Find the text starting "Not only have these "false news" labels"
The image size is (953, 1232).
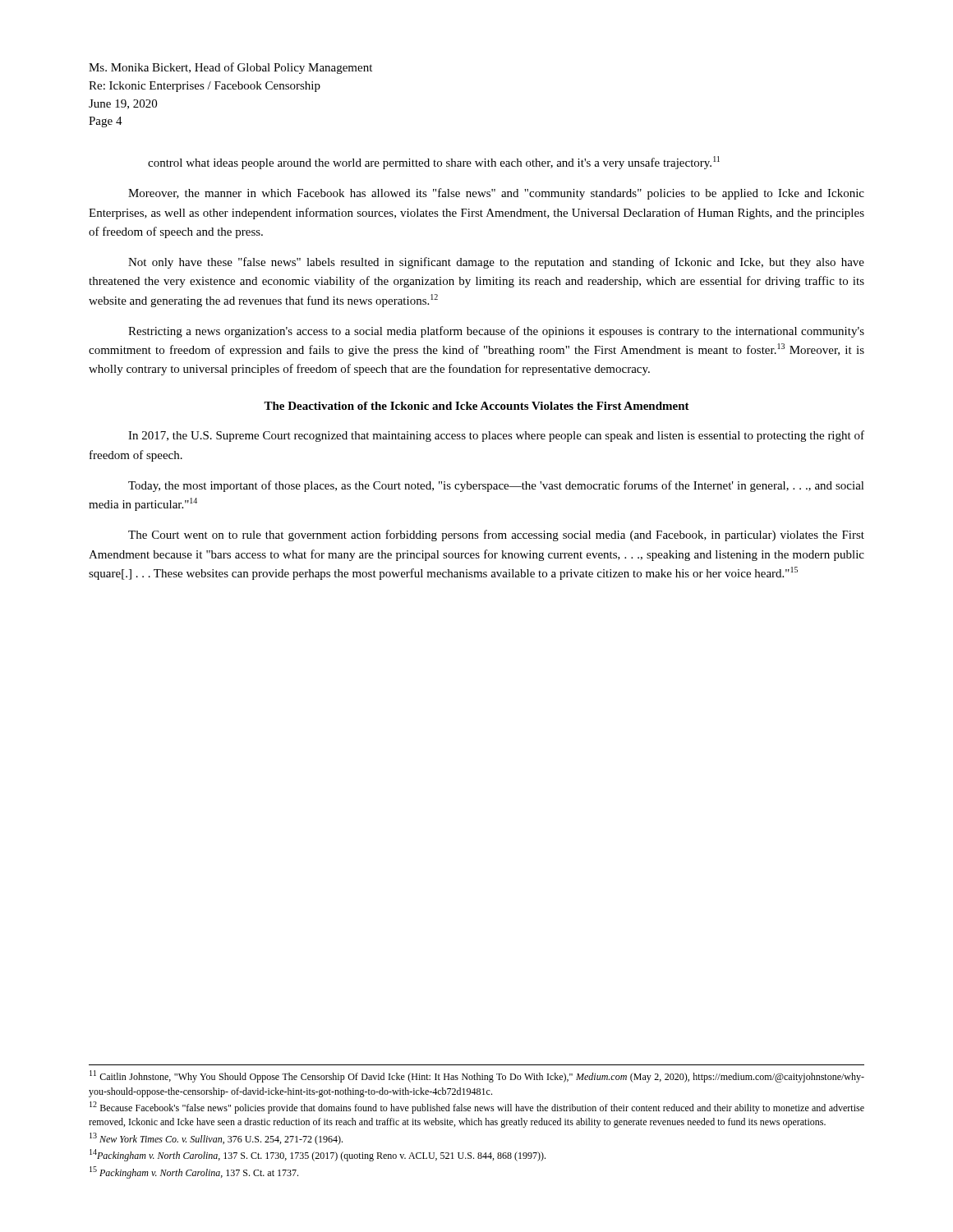pyautogui.click(x=476, y=281)
